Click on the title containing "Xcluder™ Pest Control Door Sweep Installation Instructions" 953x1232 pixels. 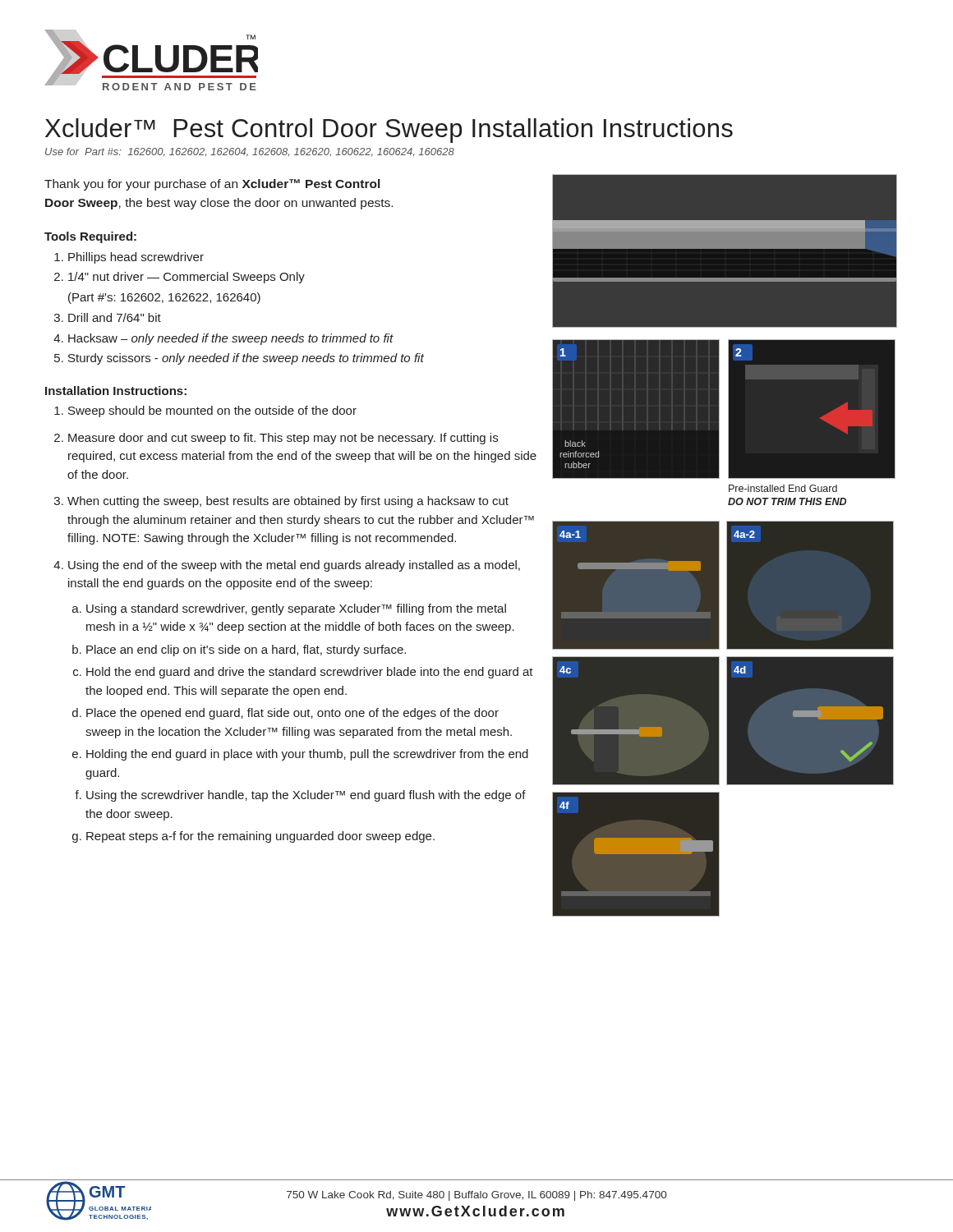(389, 129)
